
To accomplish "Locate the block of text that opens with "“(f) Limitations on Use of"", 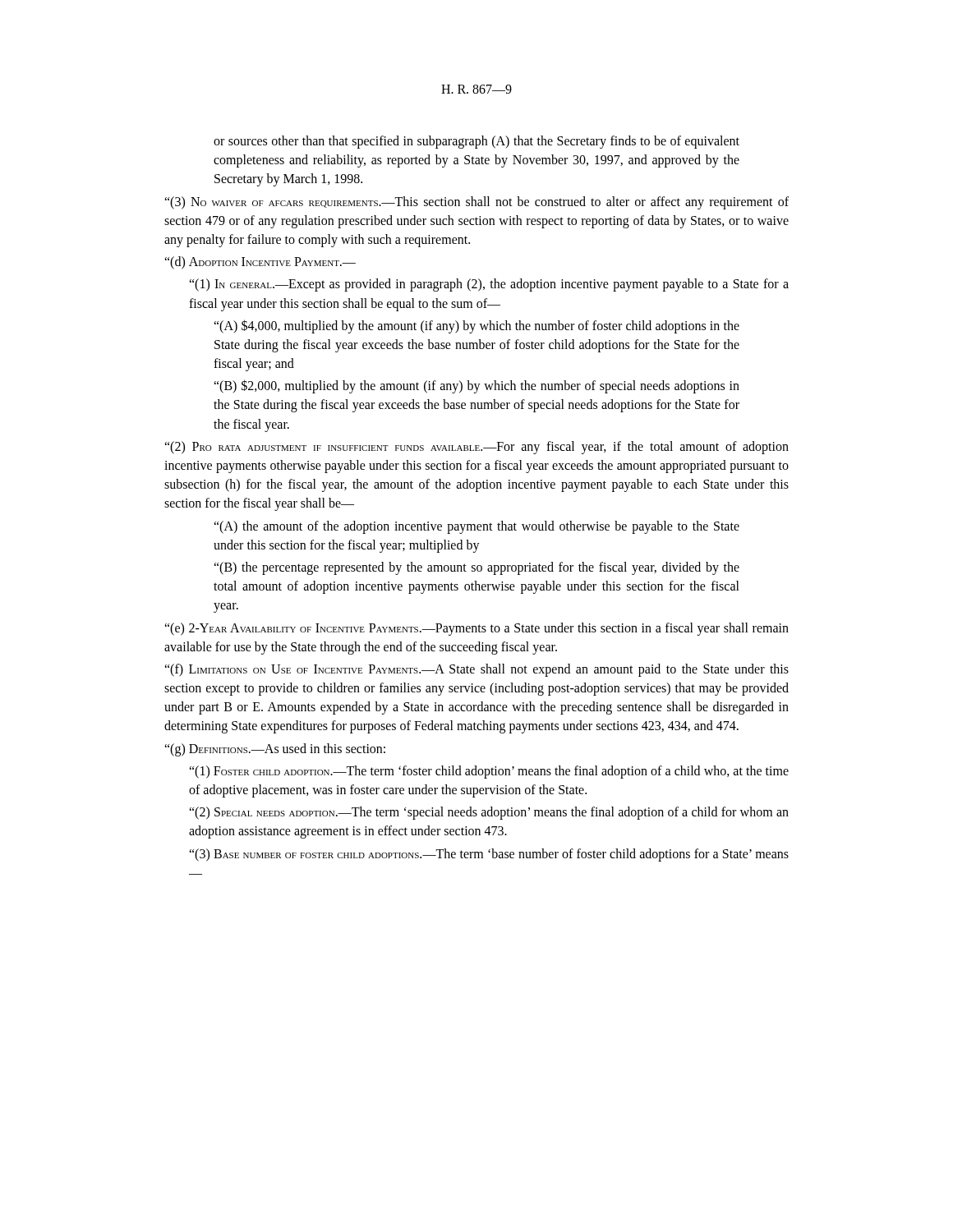I will (x=476, y=697).
